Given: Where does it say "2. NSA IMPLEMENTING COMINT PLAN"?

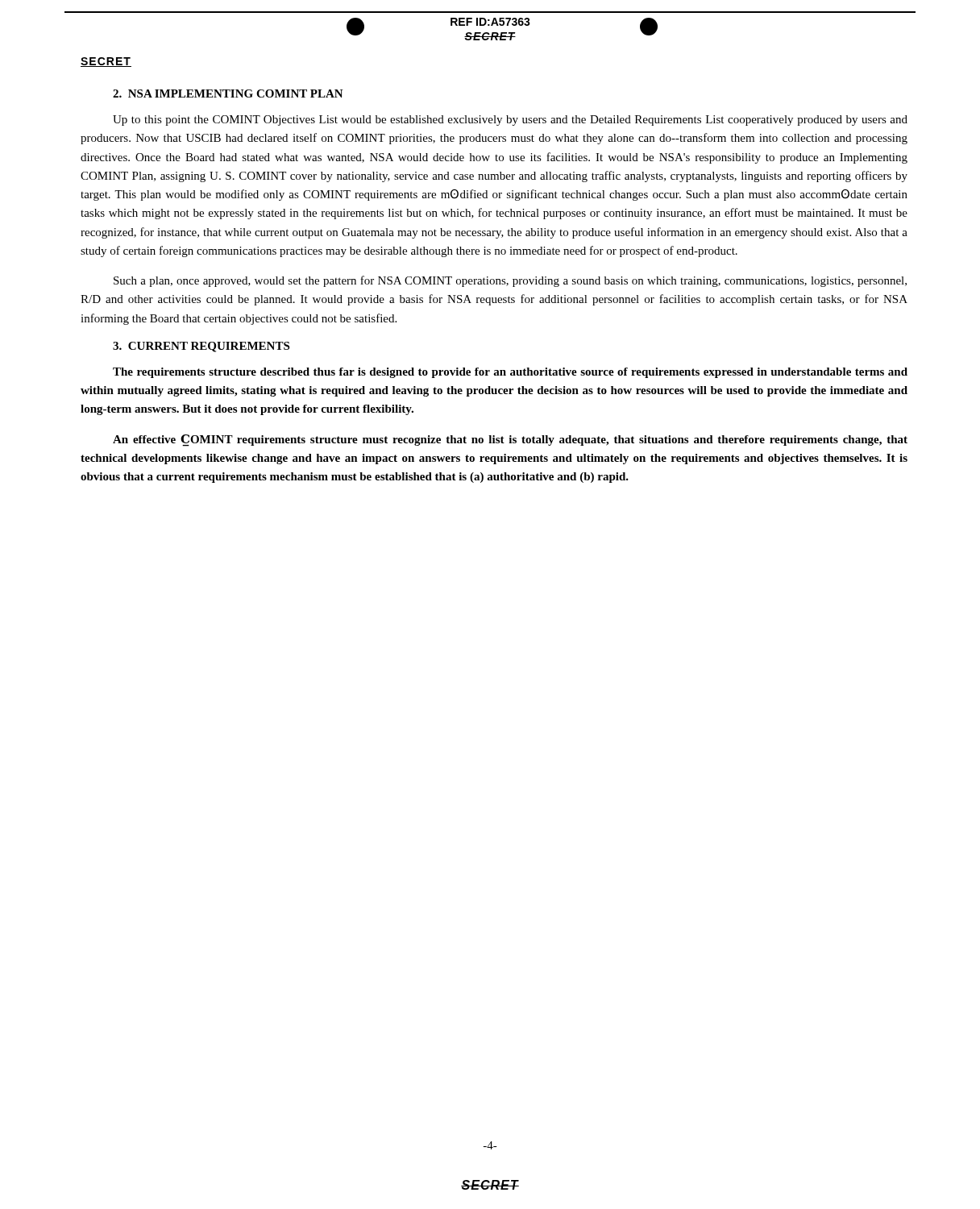Looking at the screenshot, I should (x=228, y=94).
